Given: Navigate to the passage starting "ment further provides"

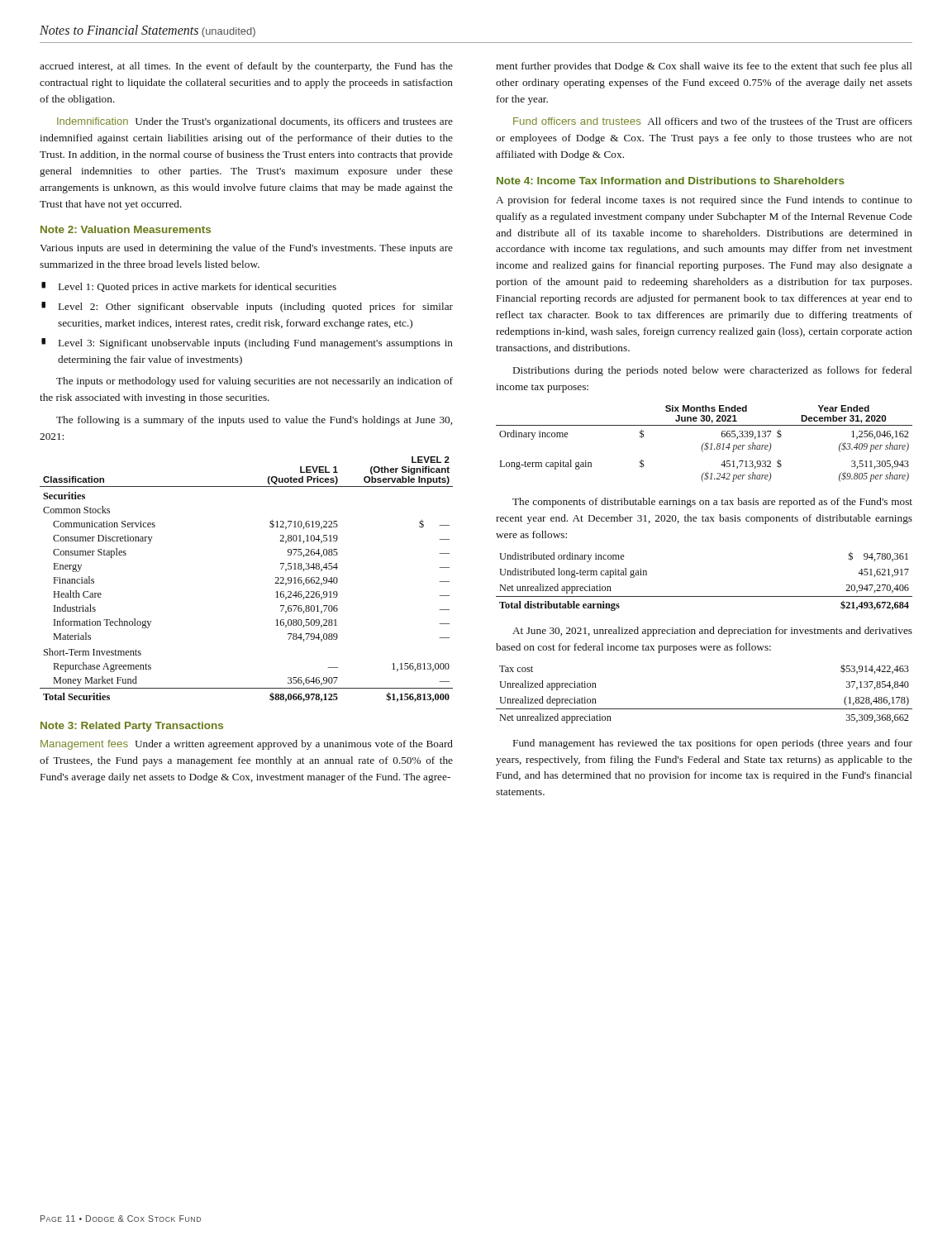Looking at the screenshot, I should point(704,83).
